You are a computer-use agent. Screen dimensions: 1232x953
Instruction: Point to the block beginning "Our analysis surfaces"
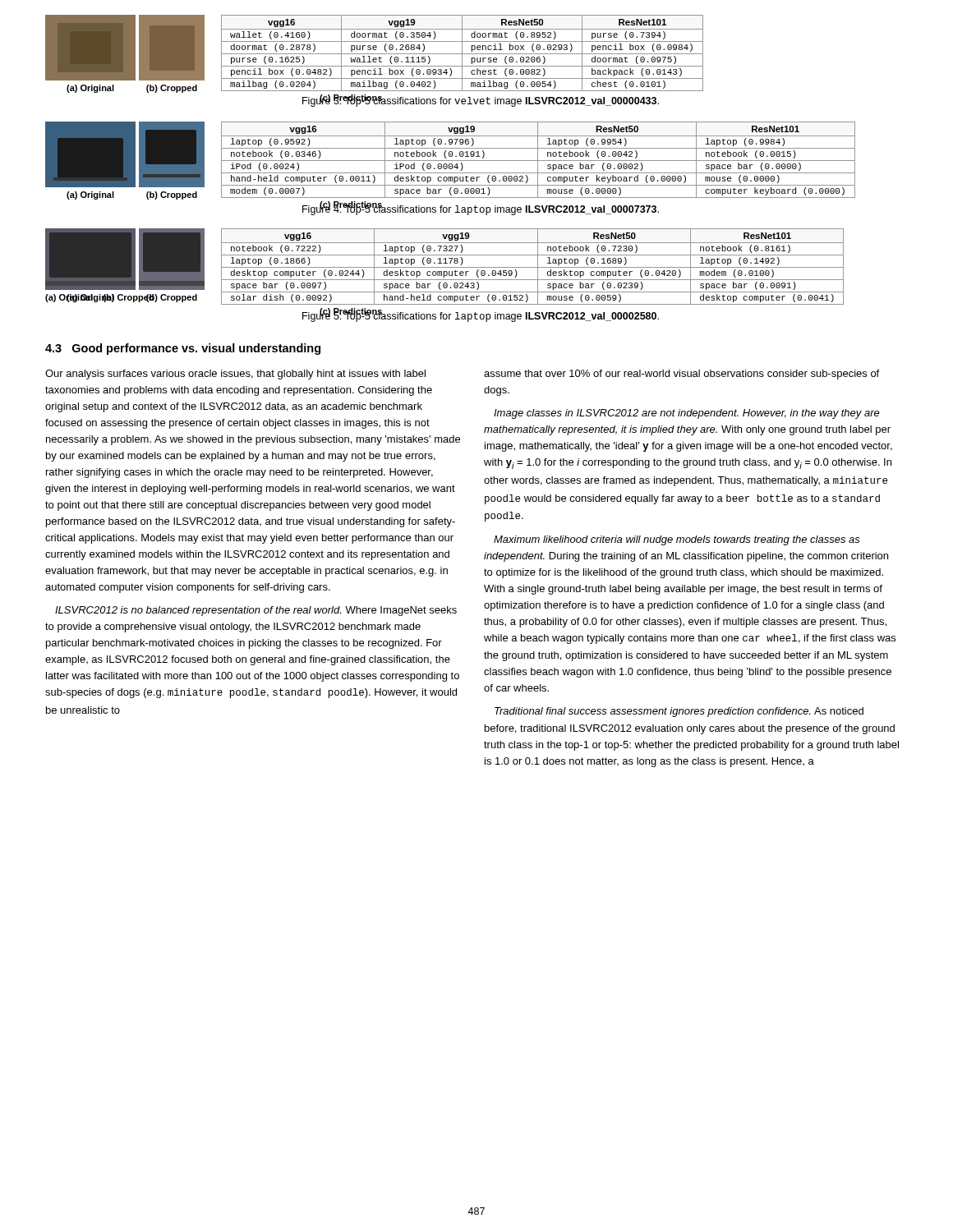[253, 481]
